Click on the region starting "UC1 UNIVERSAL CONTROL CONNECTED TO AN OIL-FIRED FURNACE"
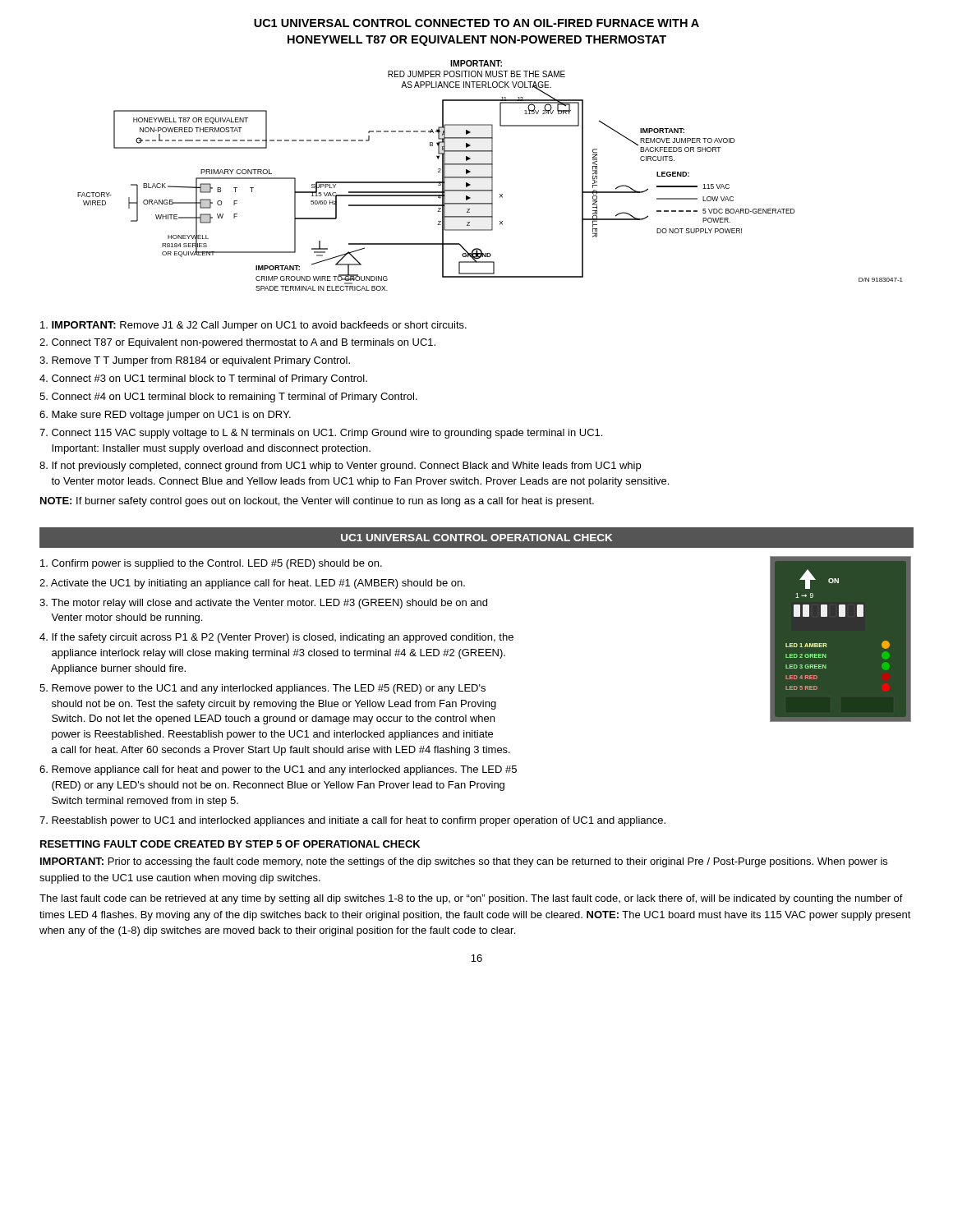 click(x=476, y=31)
